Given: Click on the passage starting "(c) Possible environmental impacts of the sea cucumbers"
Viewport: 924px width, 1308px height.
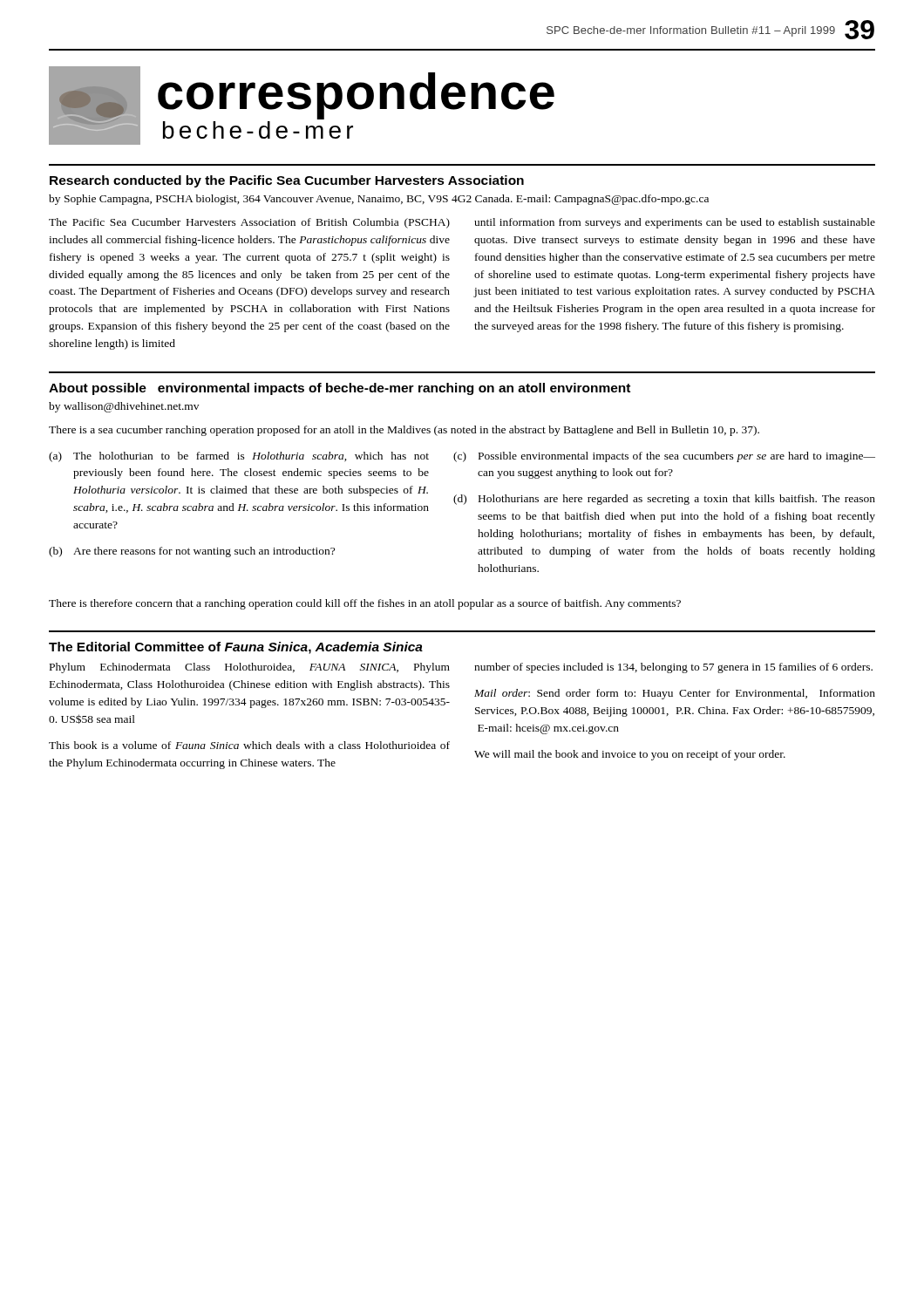Looking at the screenshot, I should coord(664,464).
